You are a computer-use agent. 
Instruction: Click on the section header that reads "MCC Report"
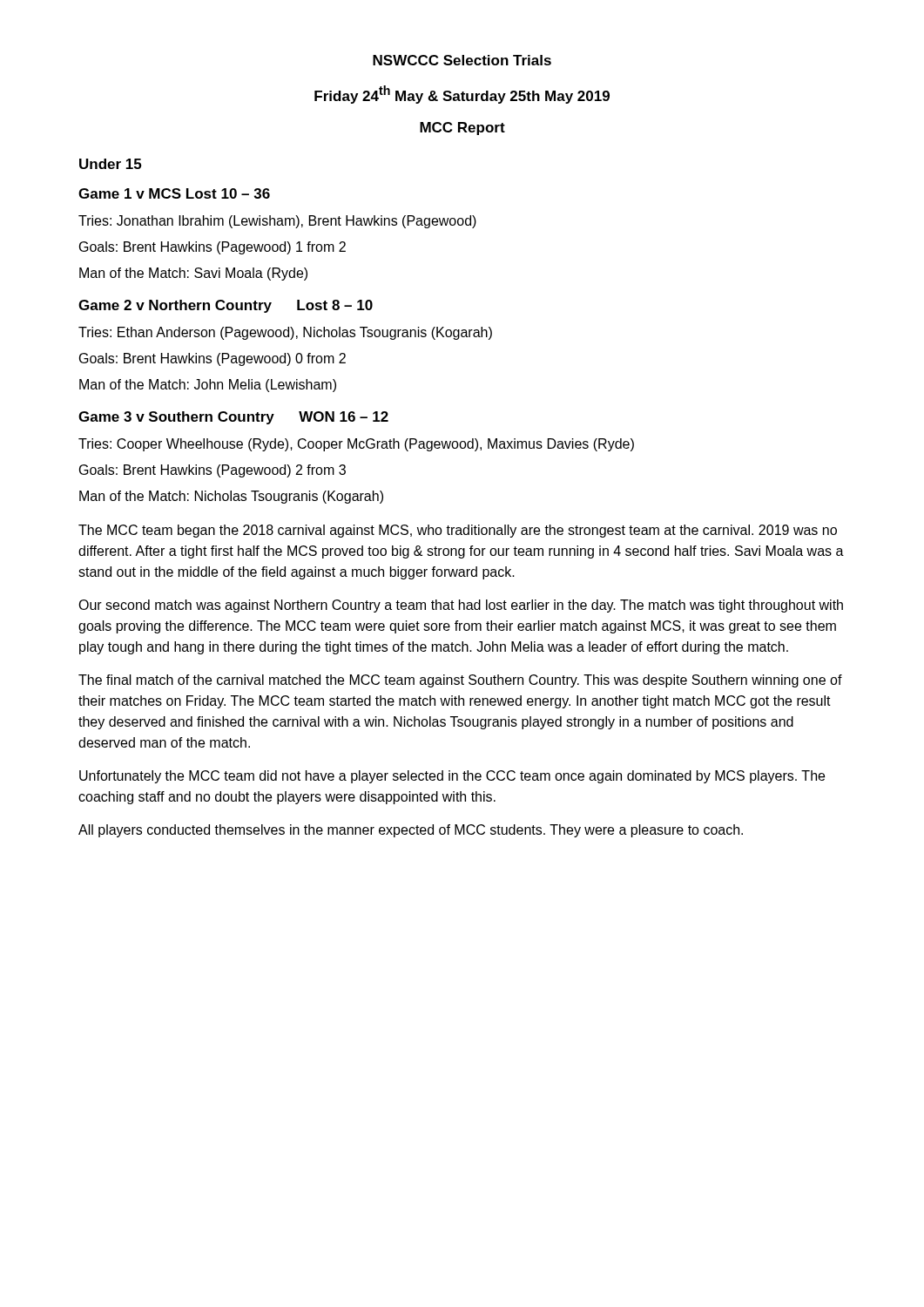(462, 127)
